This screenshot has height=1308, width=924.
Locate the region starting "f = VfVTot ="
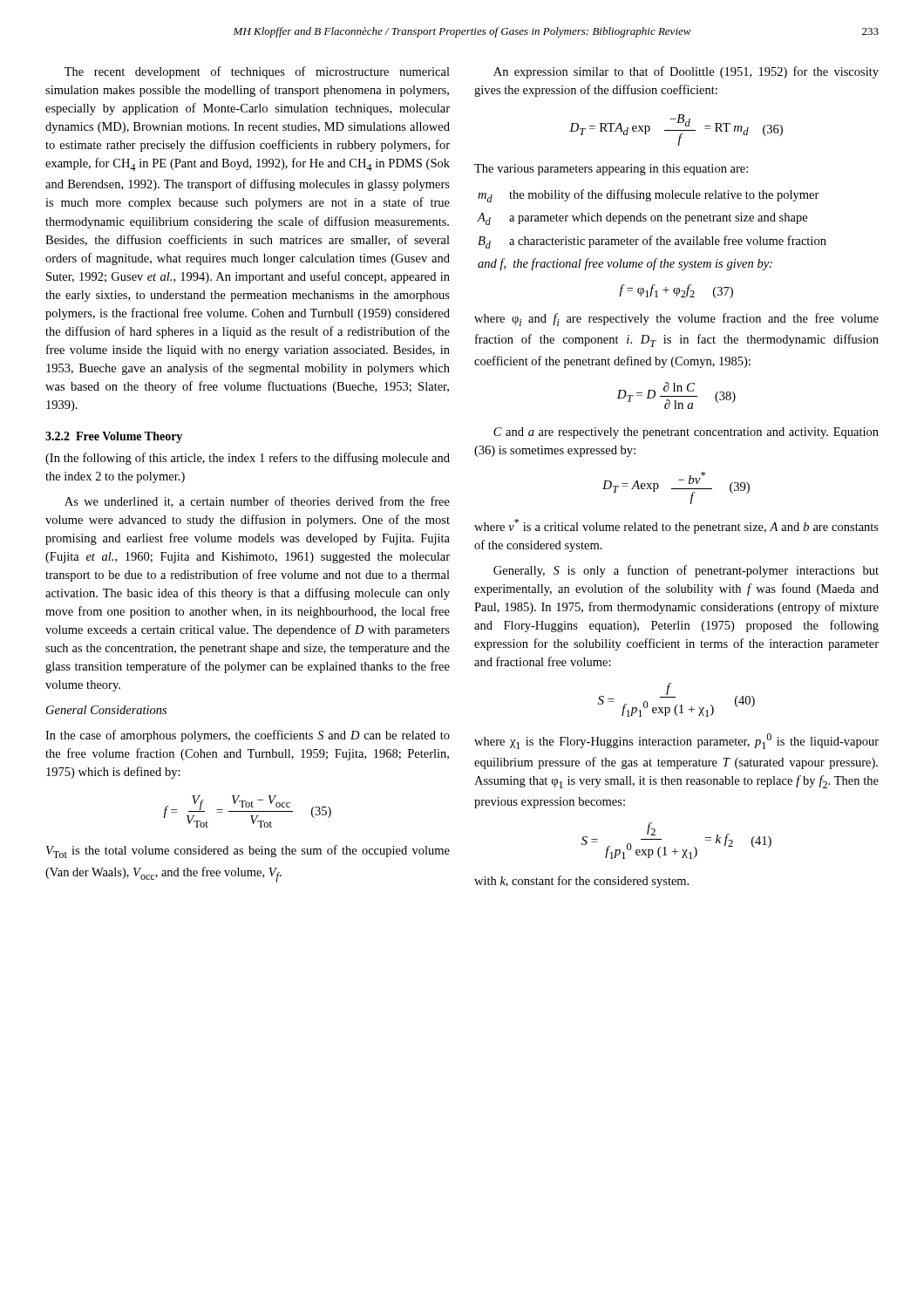coord(248,812)
